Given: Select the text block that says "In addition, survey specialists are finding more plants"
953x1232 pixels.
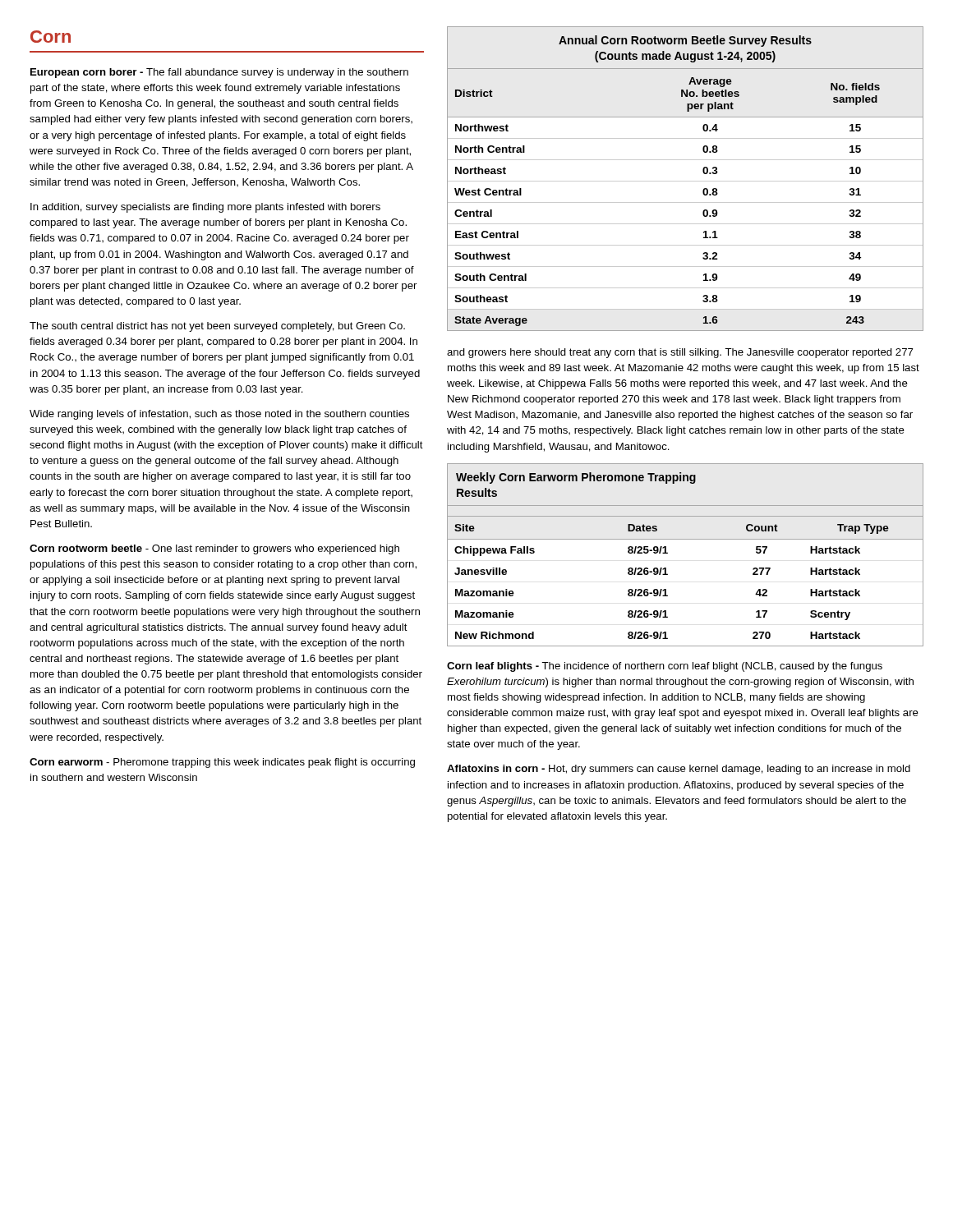Looking at the screenshot, I should tap(223, 254).
